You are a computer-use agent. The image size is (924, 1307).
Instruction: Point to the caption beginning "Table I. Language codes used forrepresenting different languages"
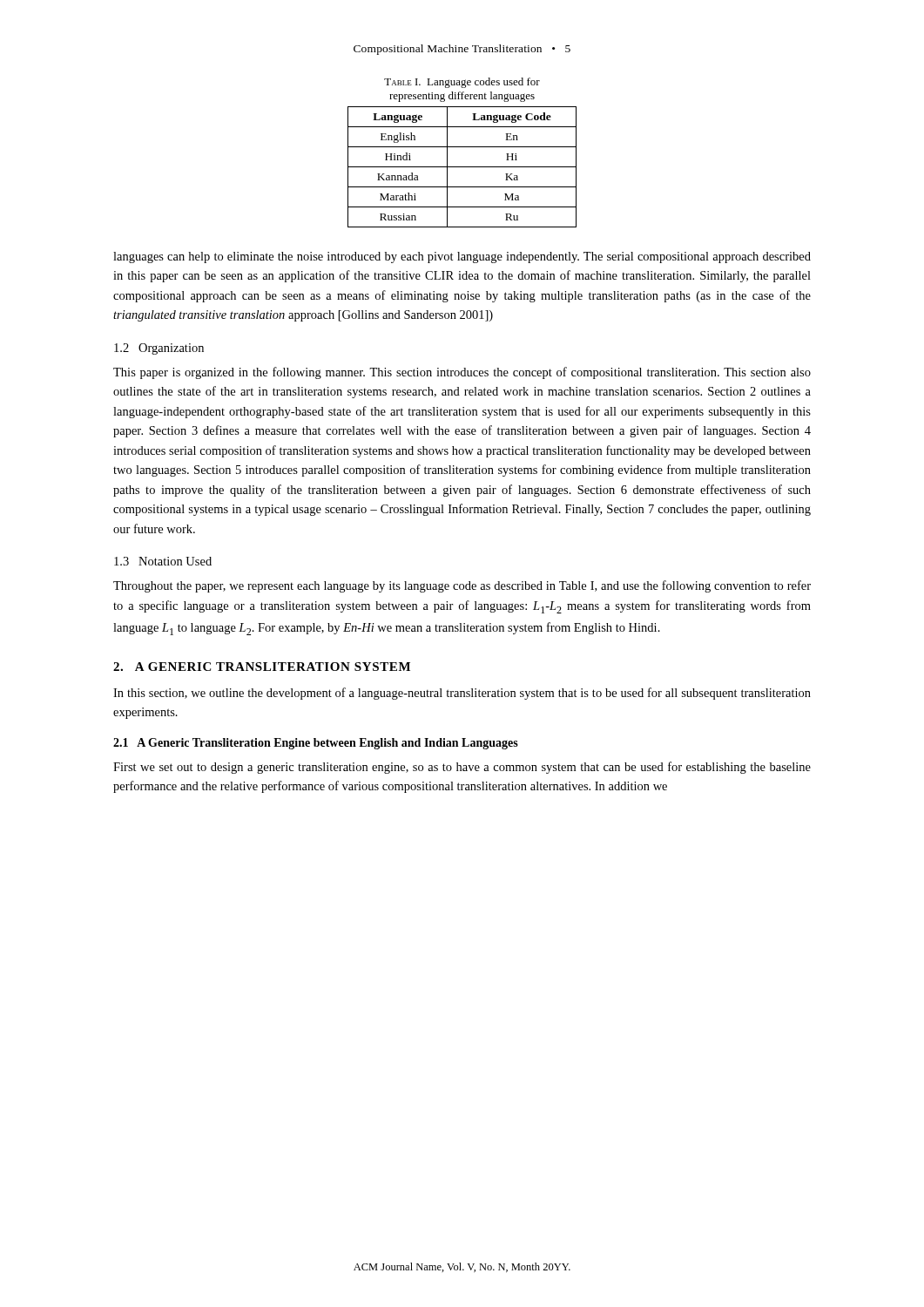pyautogui.click(x=462, y=151)
